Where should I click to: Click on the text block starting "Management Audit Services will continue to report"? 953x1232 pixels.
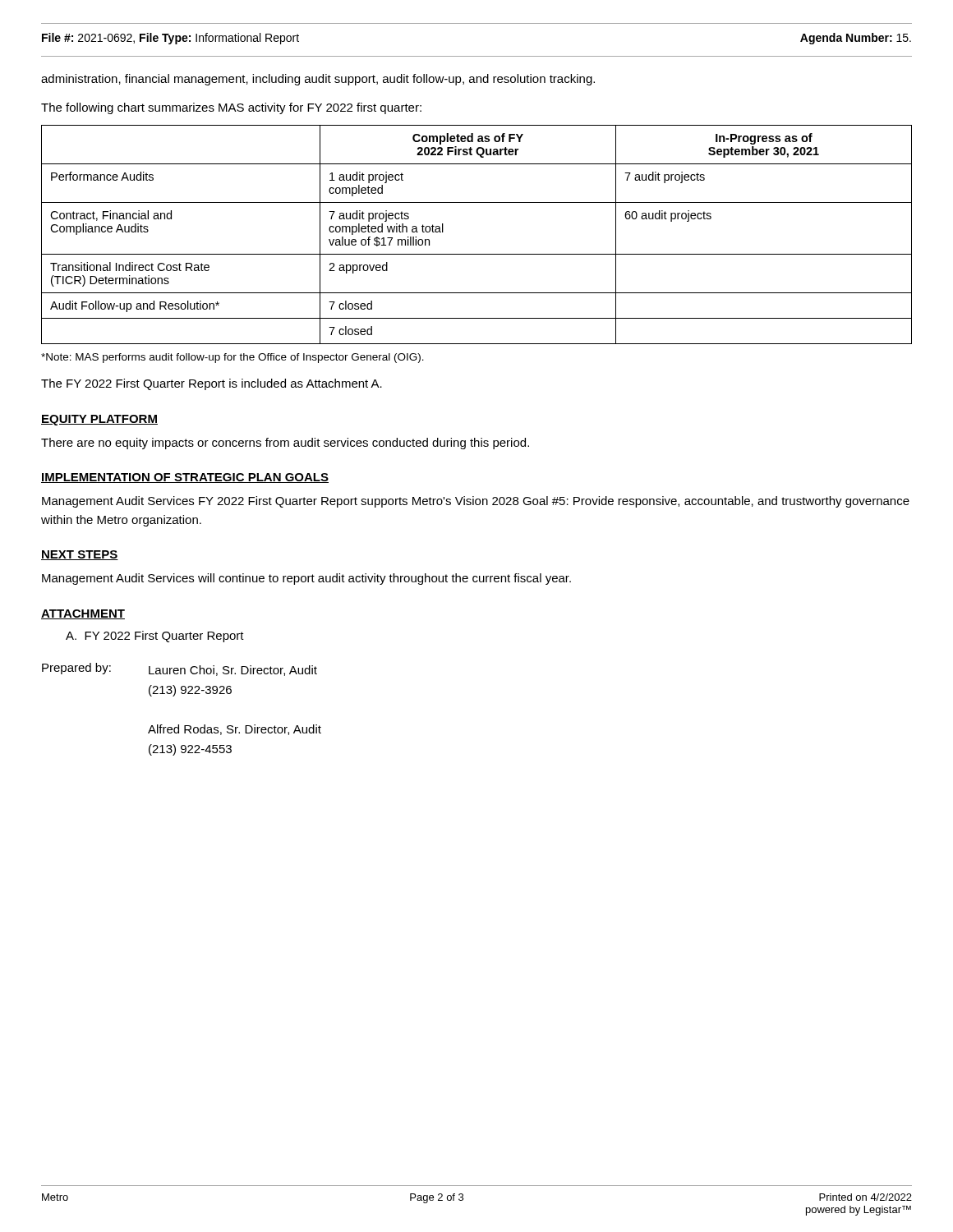click(306, 578)
